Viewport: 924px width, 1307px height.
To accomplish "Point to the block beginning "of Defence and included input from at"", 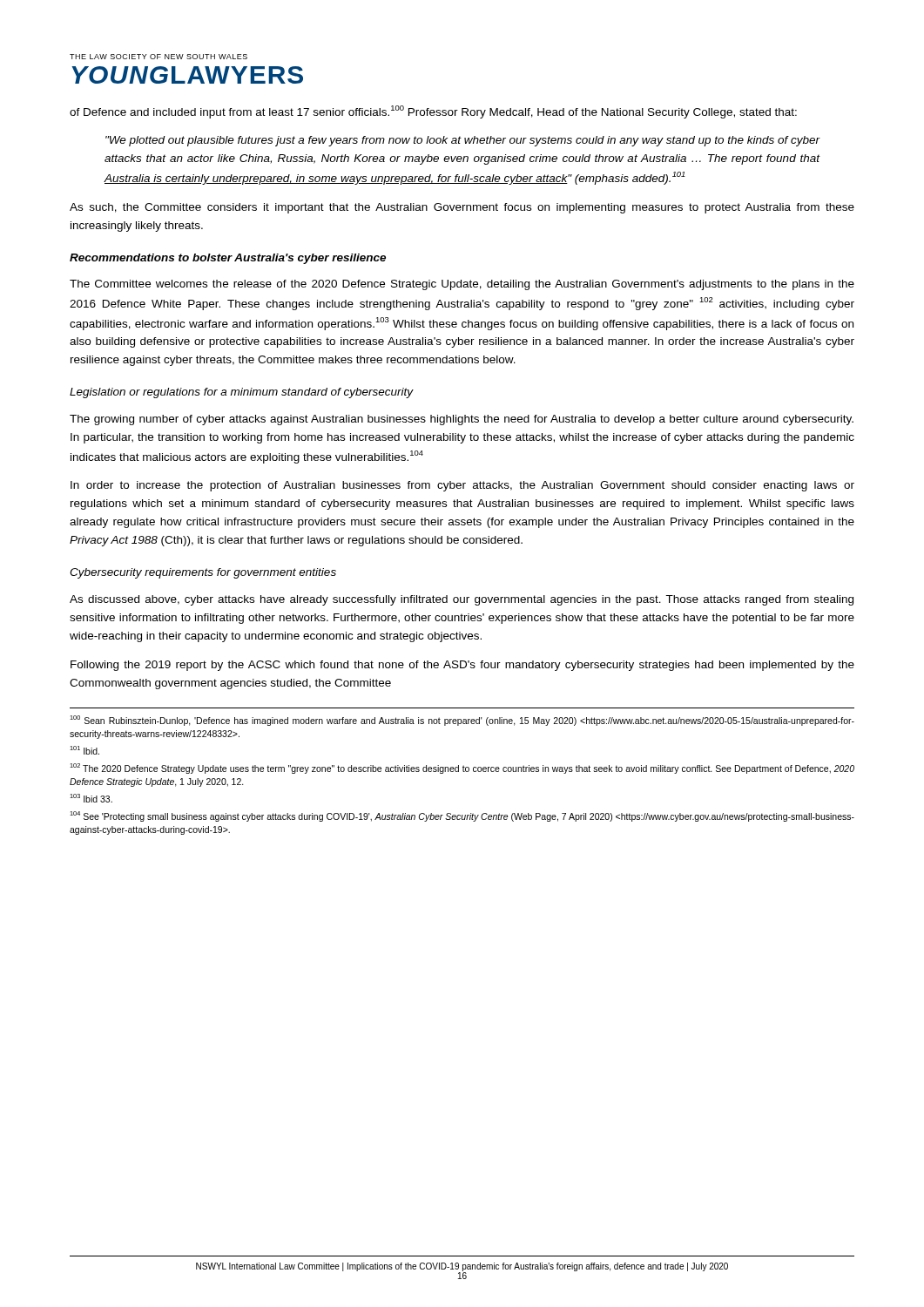I will 462,112.
